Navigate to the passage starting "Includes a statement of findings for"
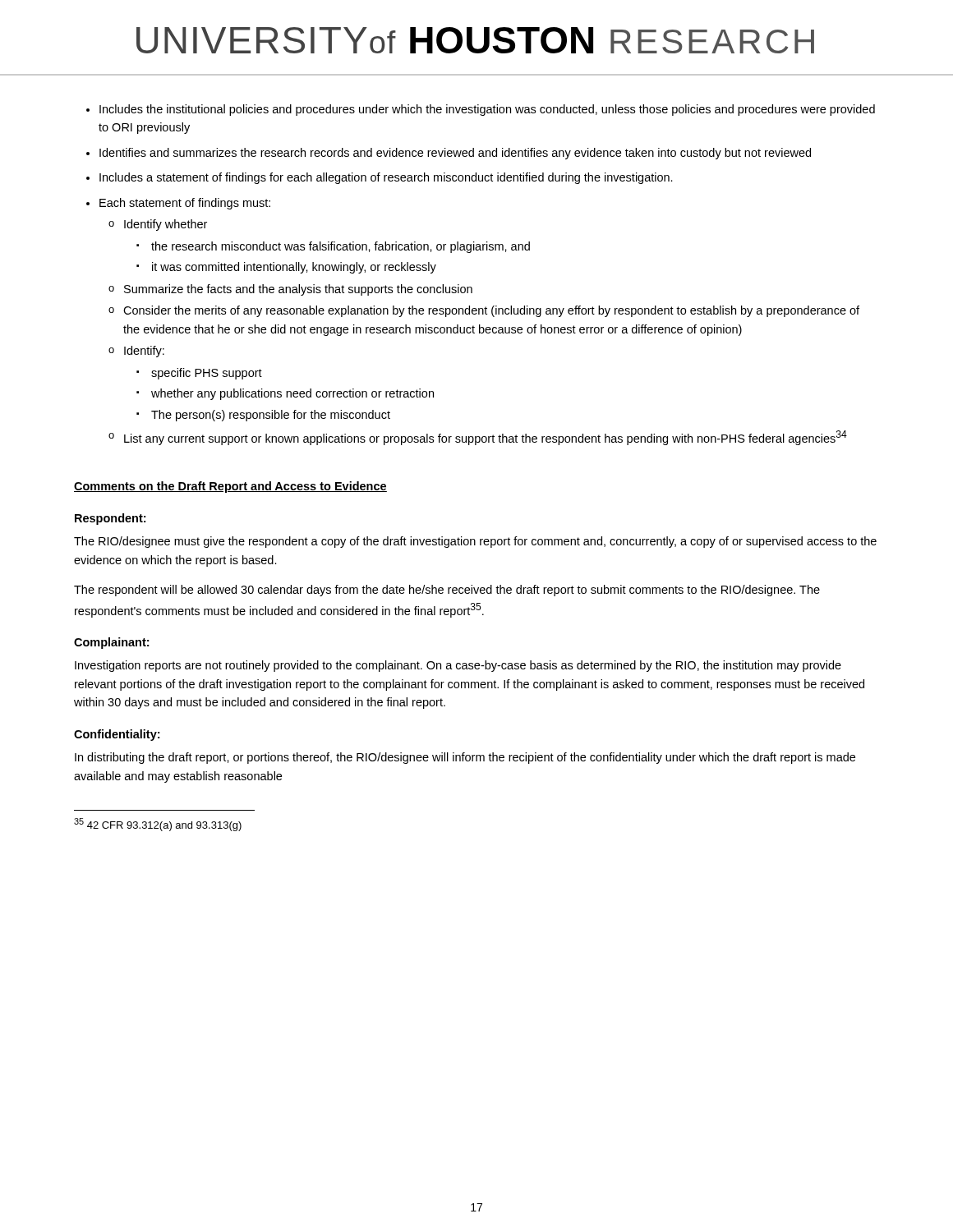Screen dimensions: 1232x953 point(386,178)
